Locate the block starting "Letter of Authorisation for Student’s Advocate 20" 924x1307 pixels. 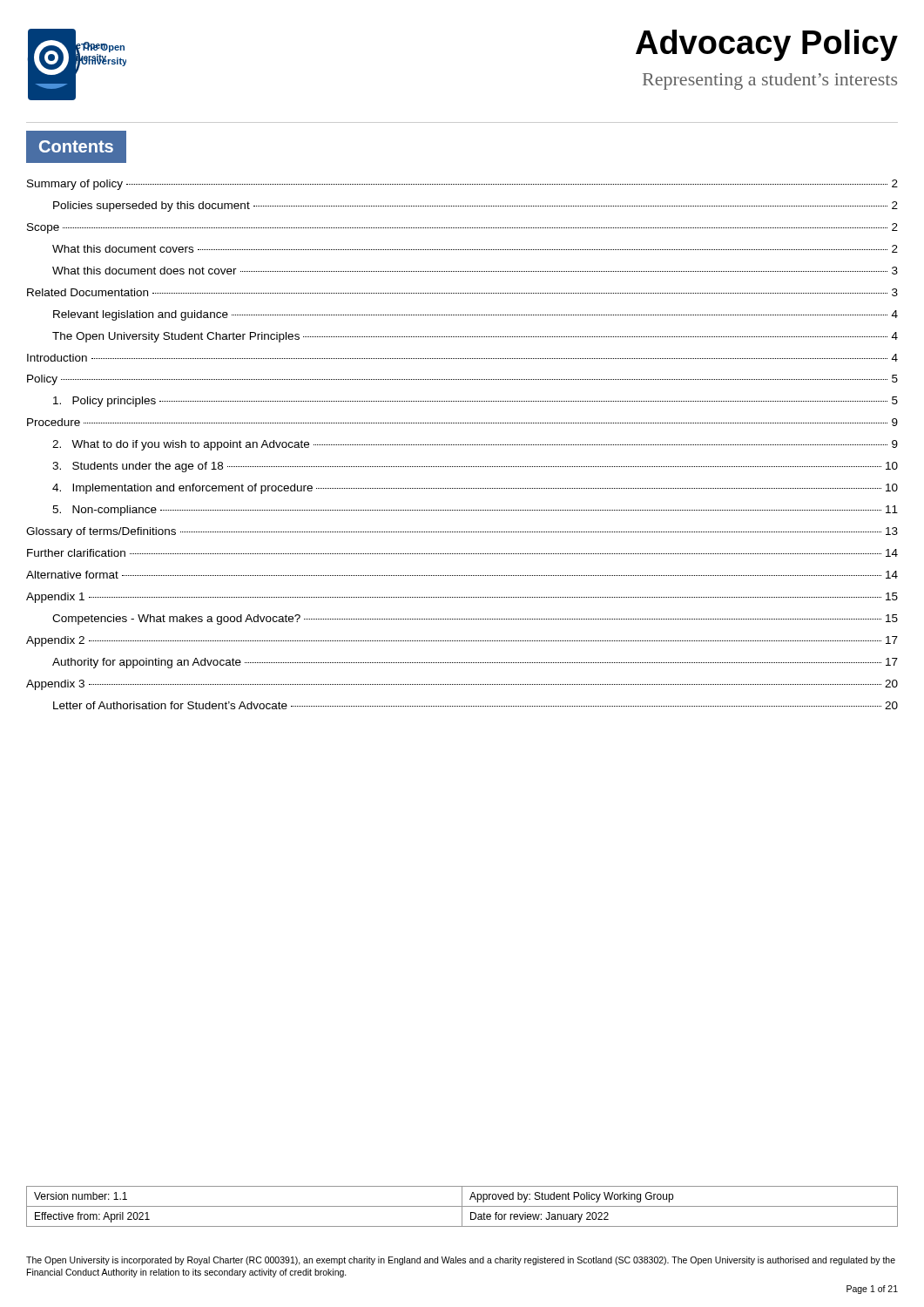point(475,706)
